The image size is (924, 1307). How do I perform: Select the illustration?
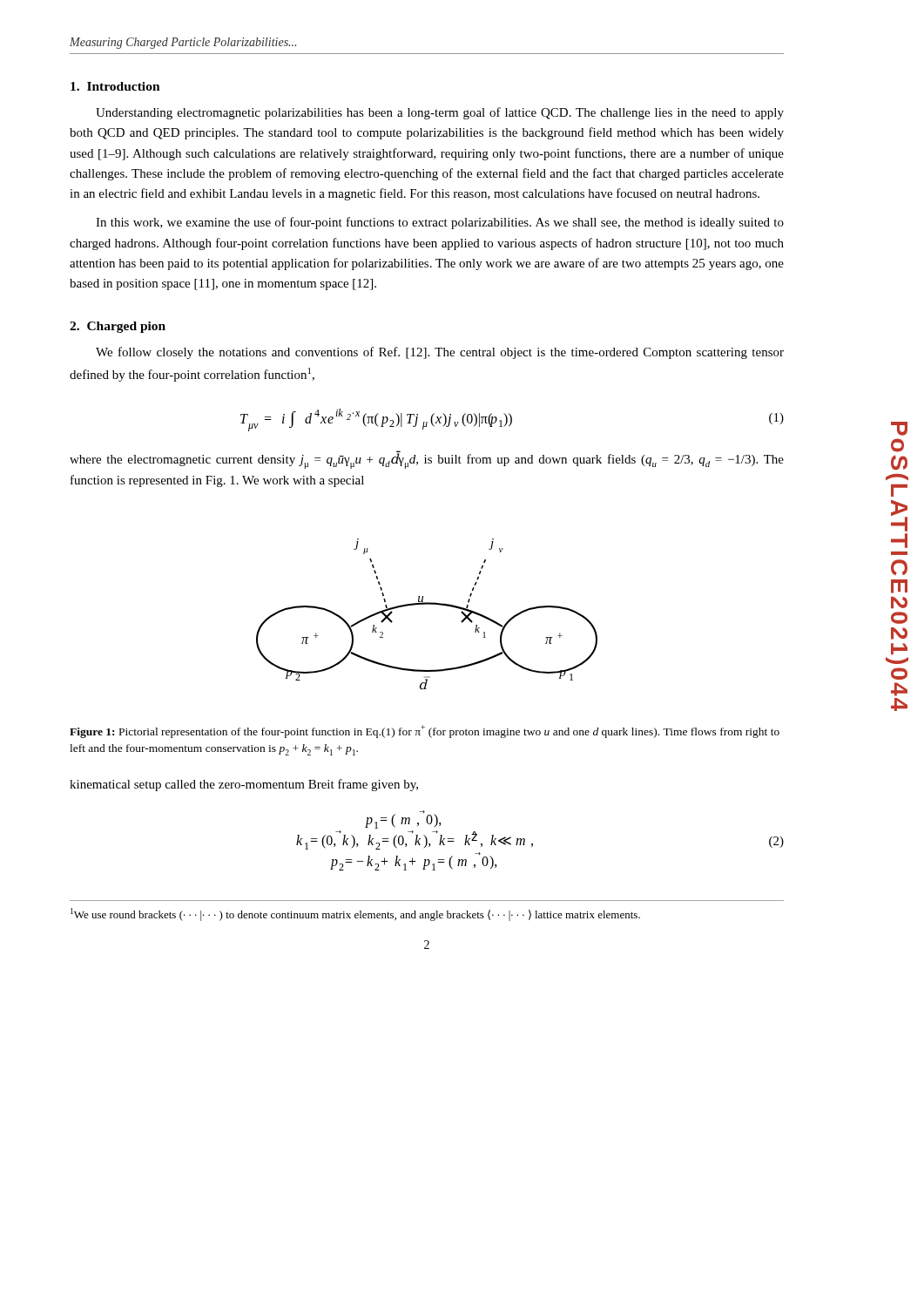pos(427,612)
